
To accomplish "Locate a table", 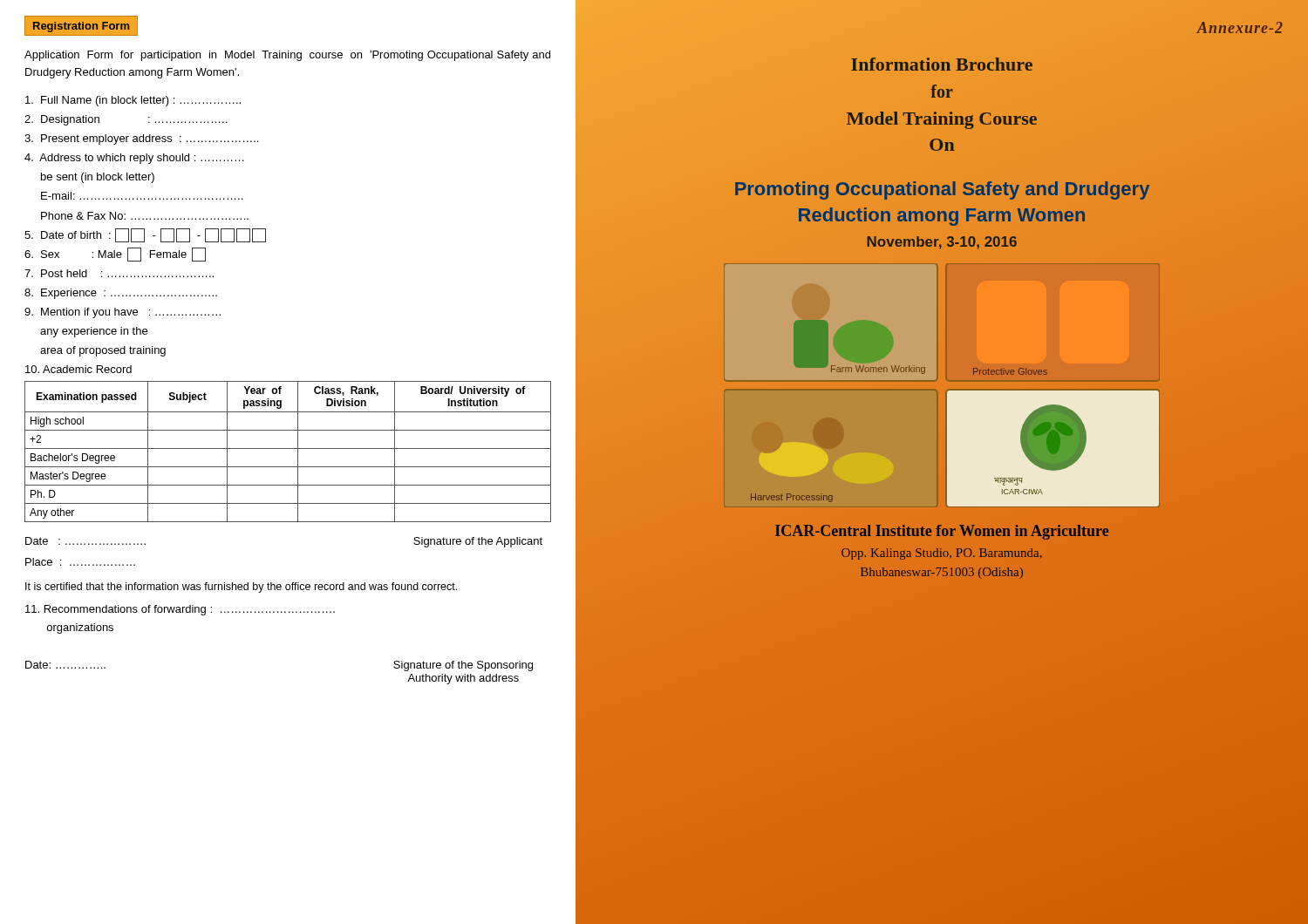I will coord(288,452).
